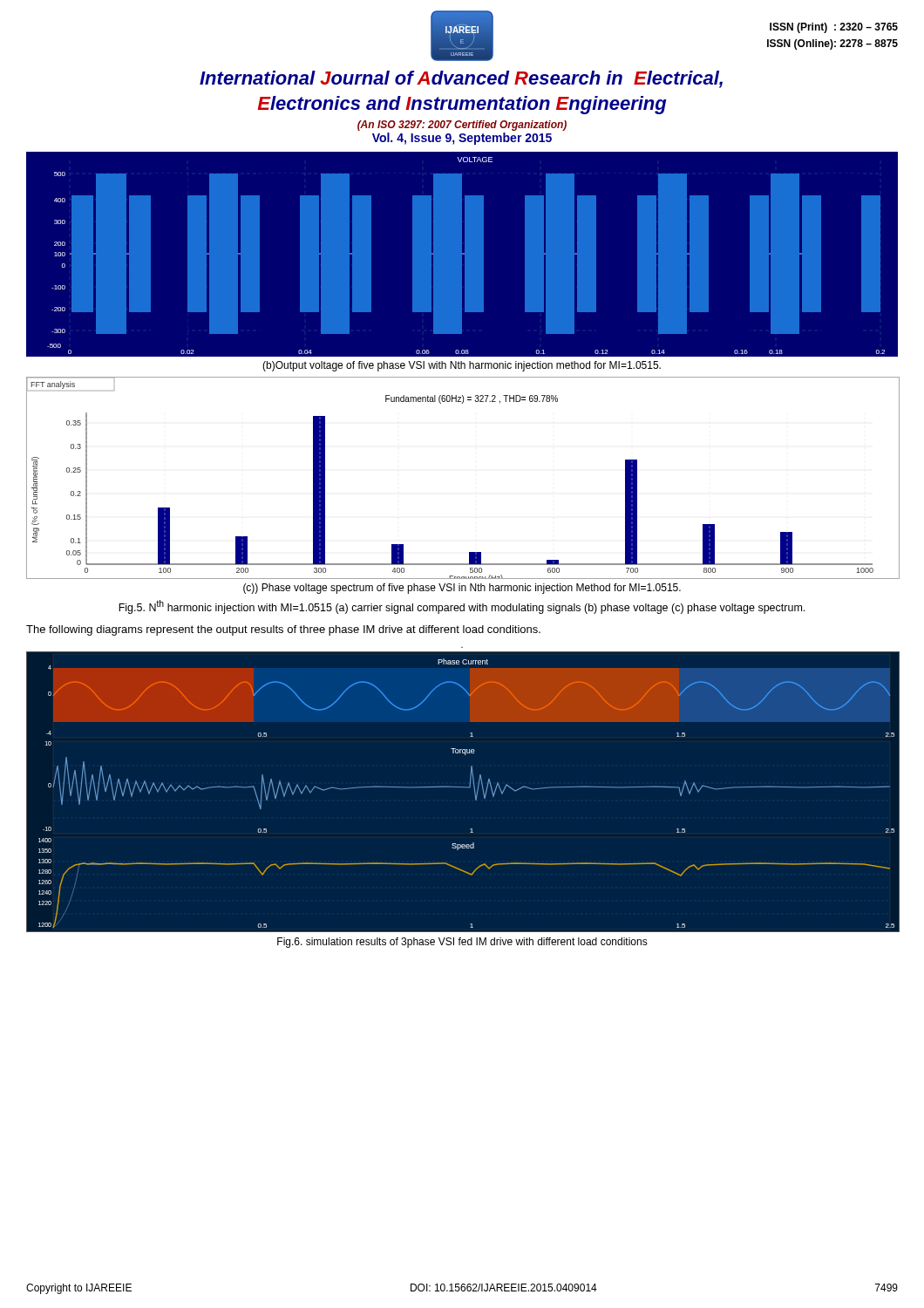The height and width of the screenshot is (1308, 924).
Task: Locate the text starting "(c)) Phase voltage spectrum"
Action: [x=462, y=588]
